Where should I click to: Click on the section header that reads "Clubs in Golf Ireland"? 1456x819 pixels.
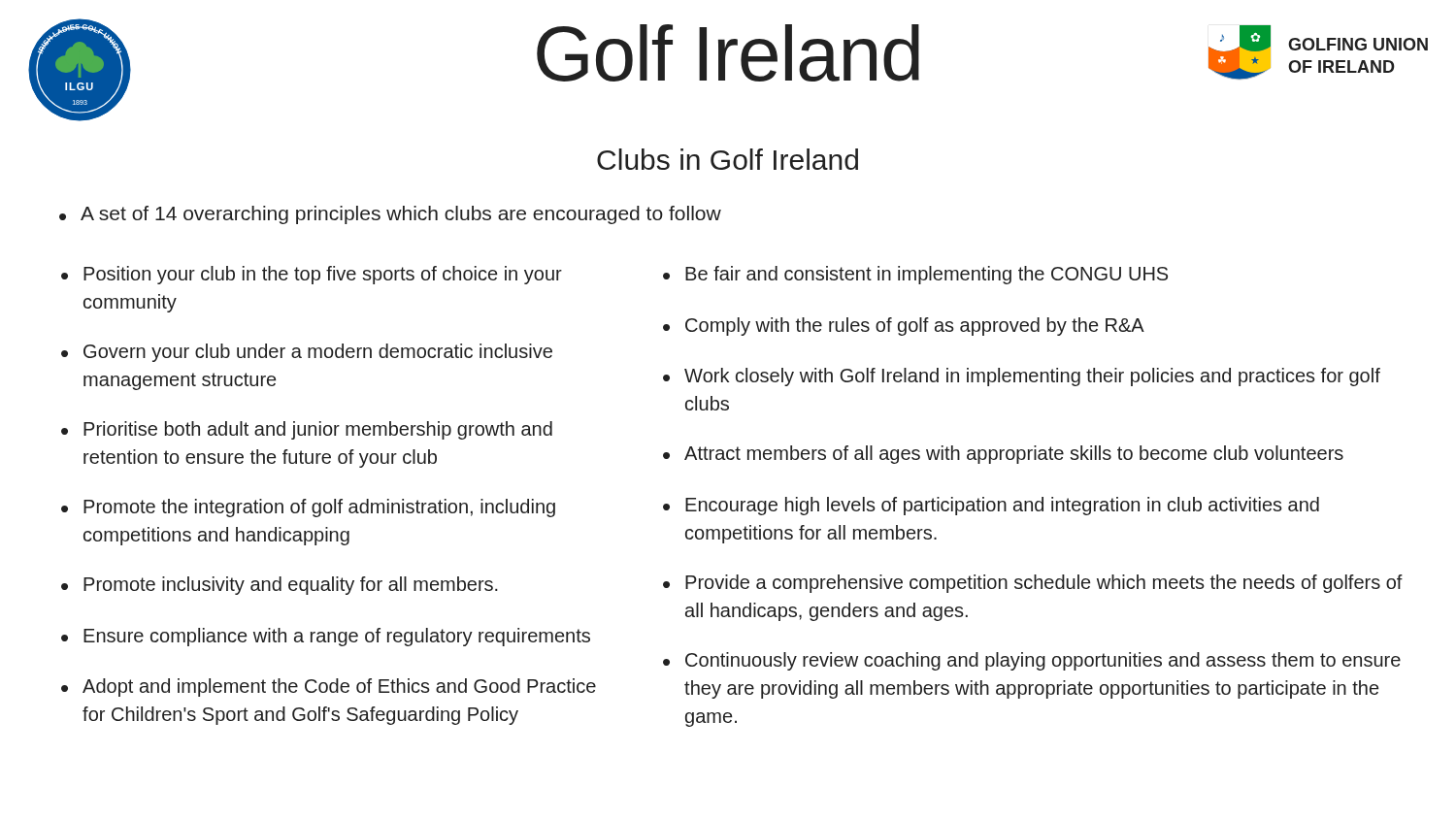tap(728, 160)
